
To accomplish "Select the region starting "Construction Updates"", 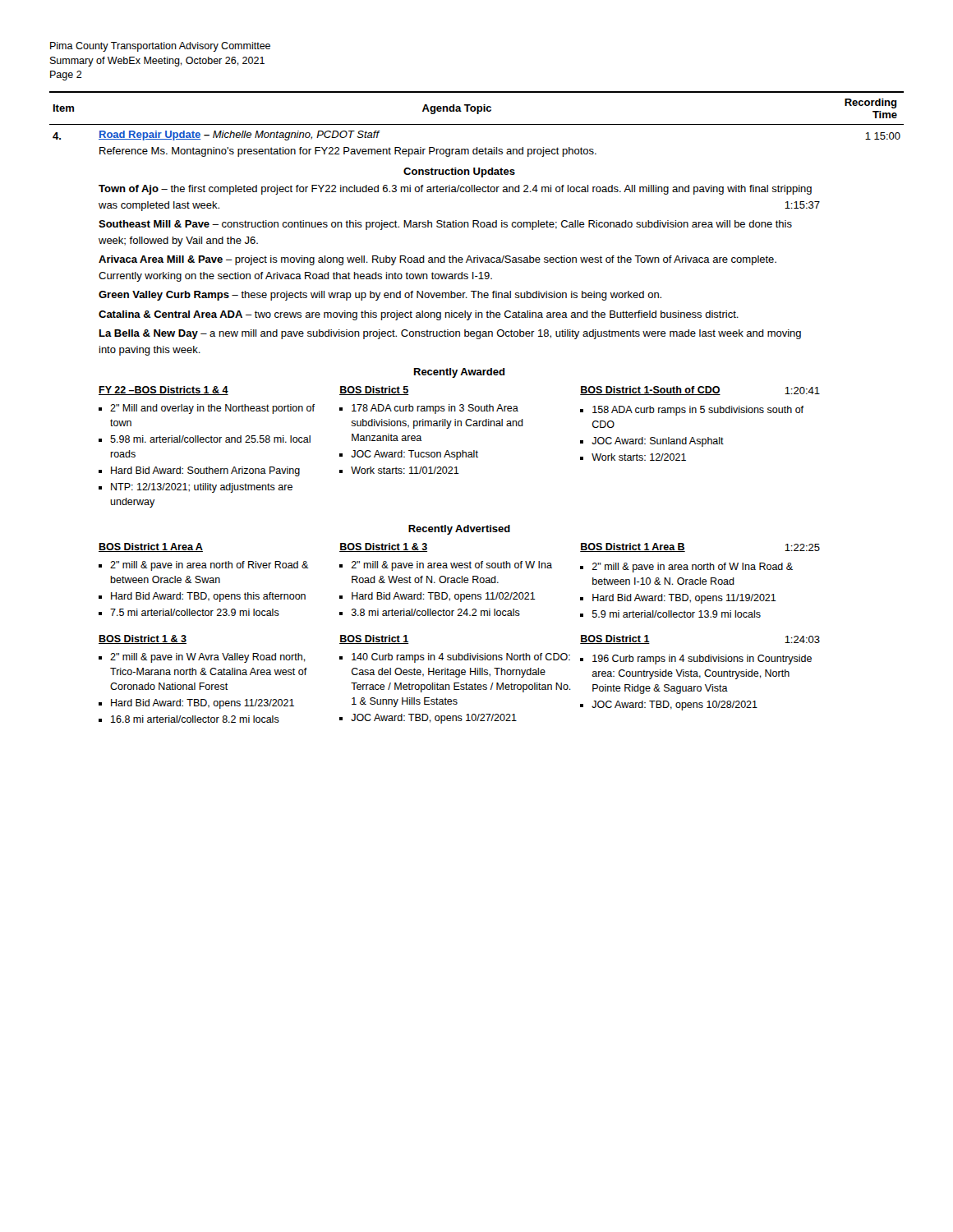I will 459,171.
